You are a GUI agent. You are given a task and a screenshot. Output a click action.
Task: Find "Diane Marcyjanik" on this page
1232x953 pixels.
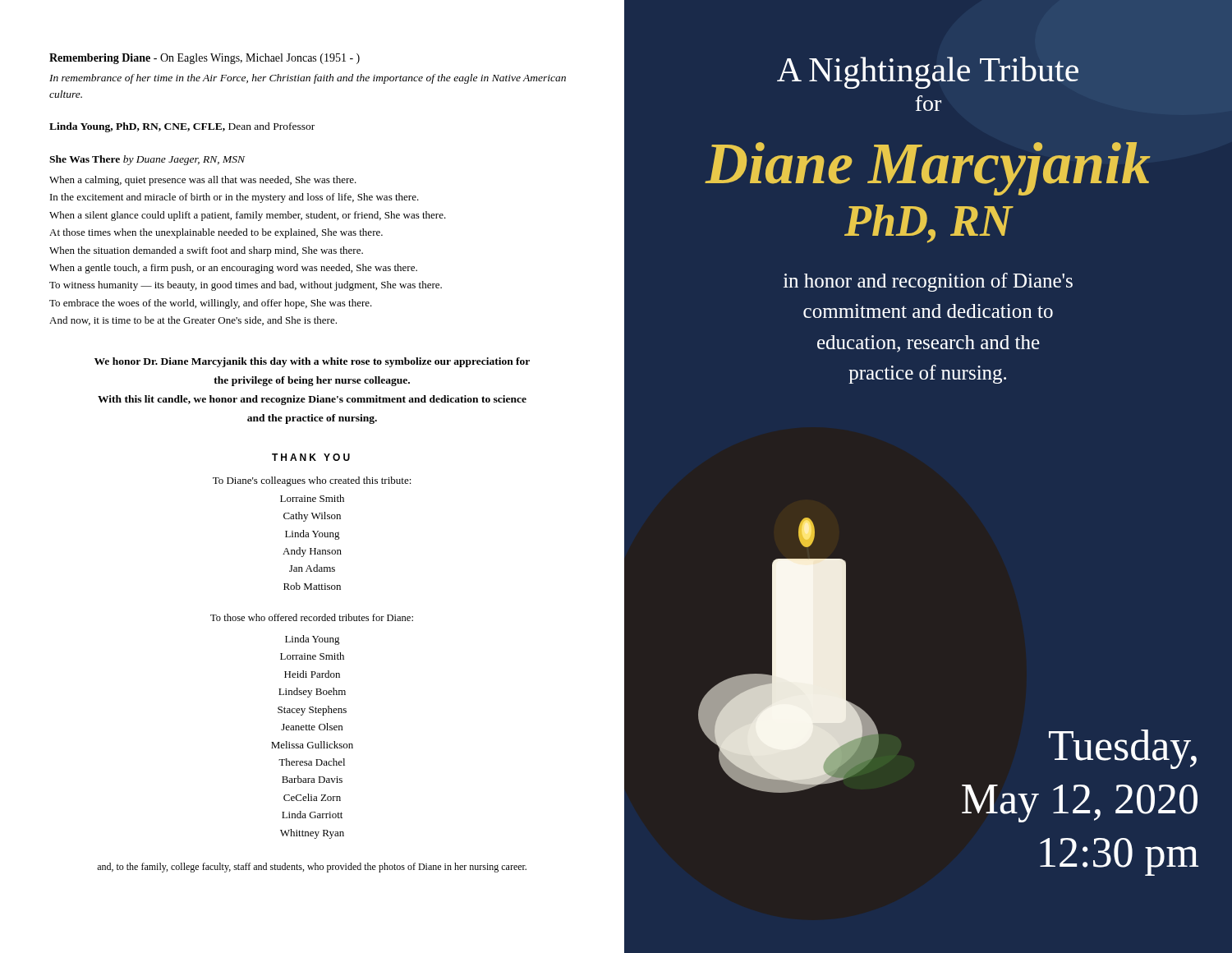click(928, 164)
